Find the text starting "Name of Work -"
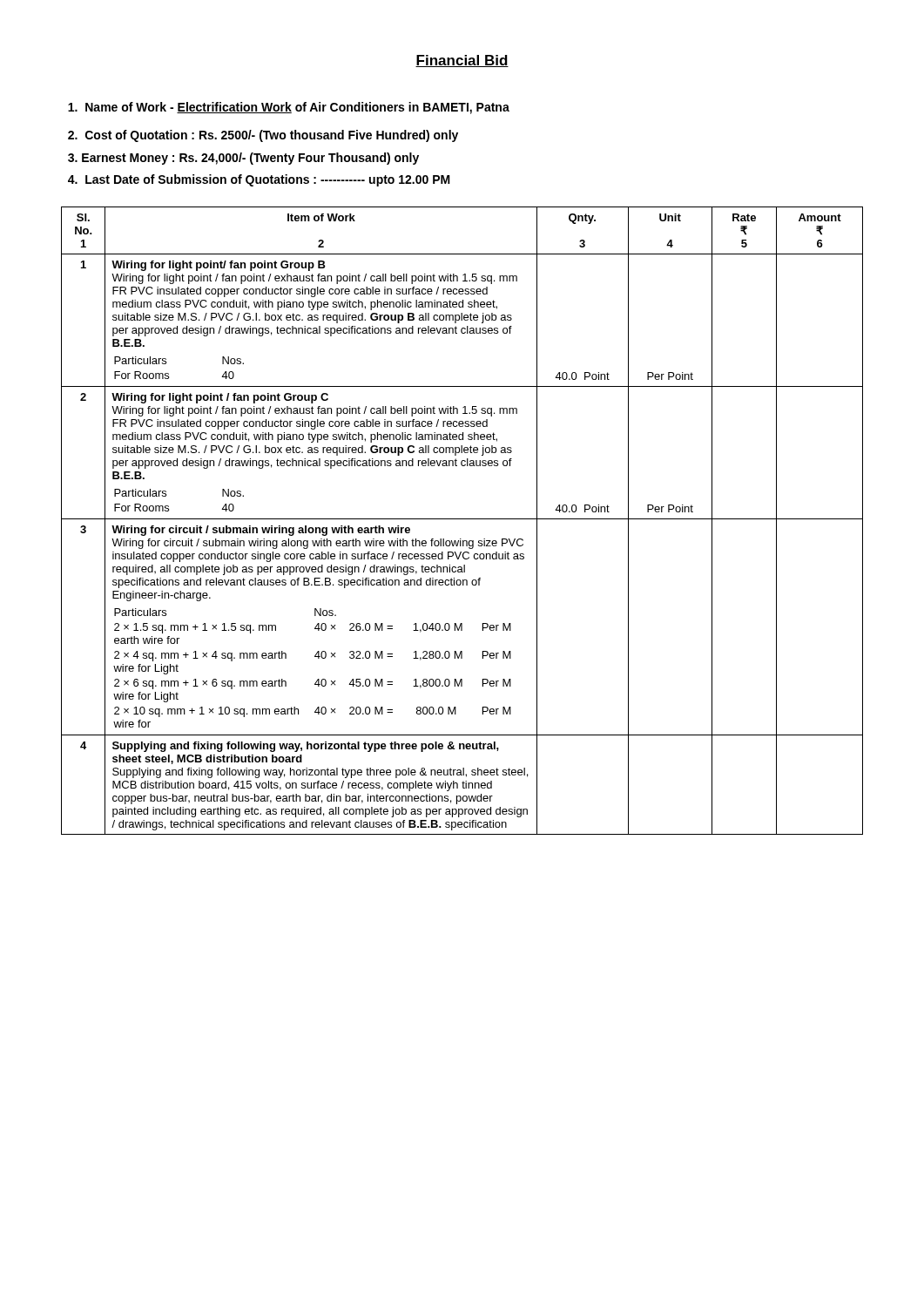This screenshot has width=924, height=1307. (285, 107)
